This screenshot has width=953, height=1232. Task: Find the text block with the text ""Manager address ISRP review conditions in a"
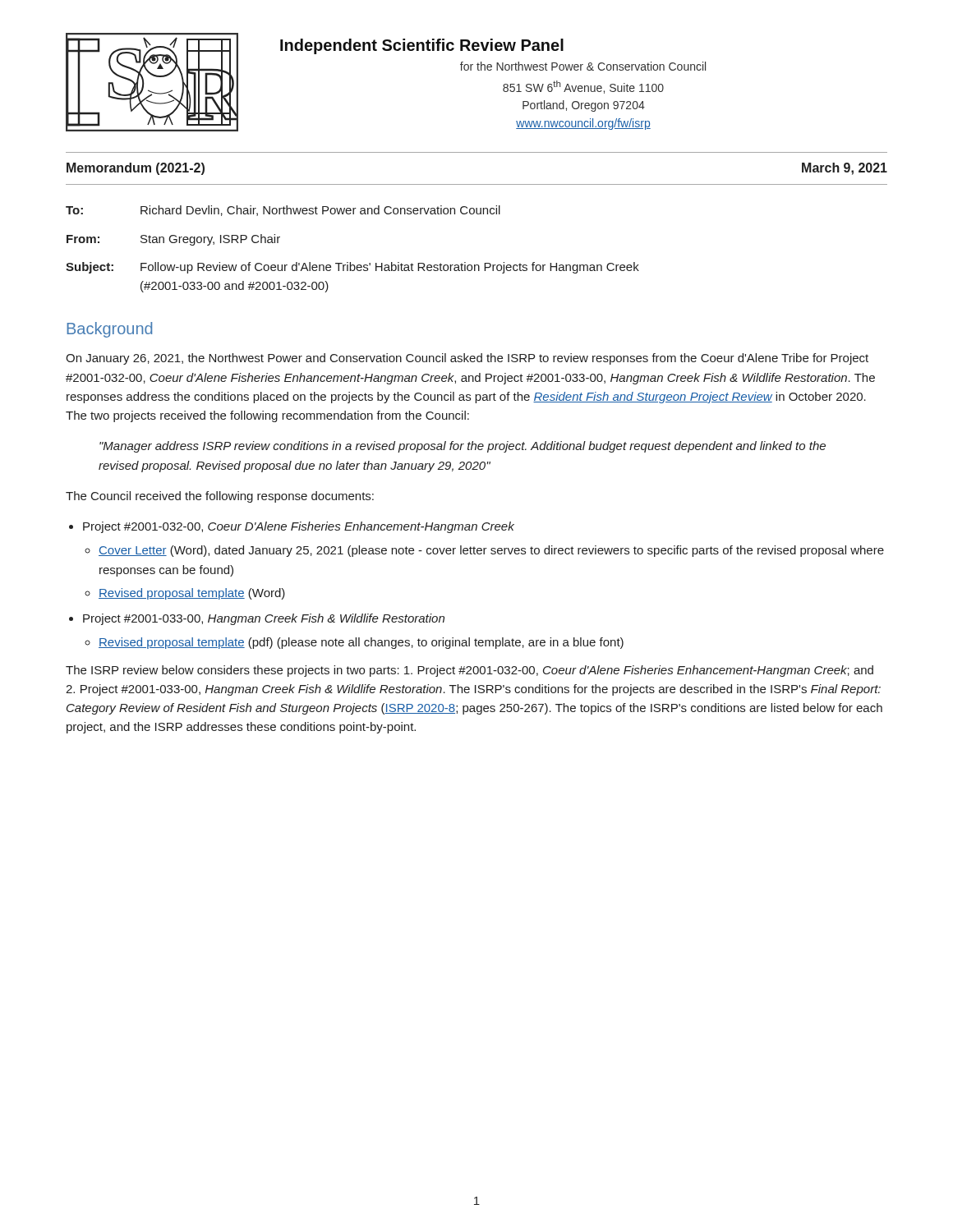pos(462,455)
